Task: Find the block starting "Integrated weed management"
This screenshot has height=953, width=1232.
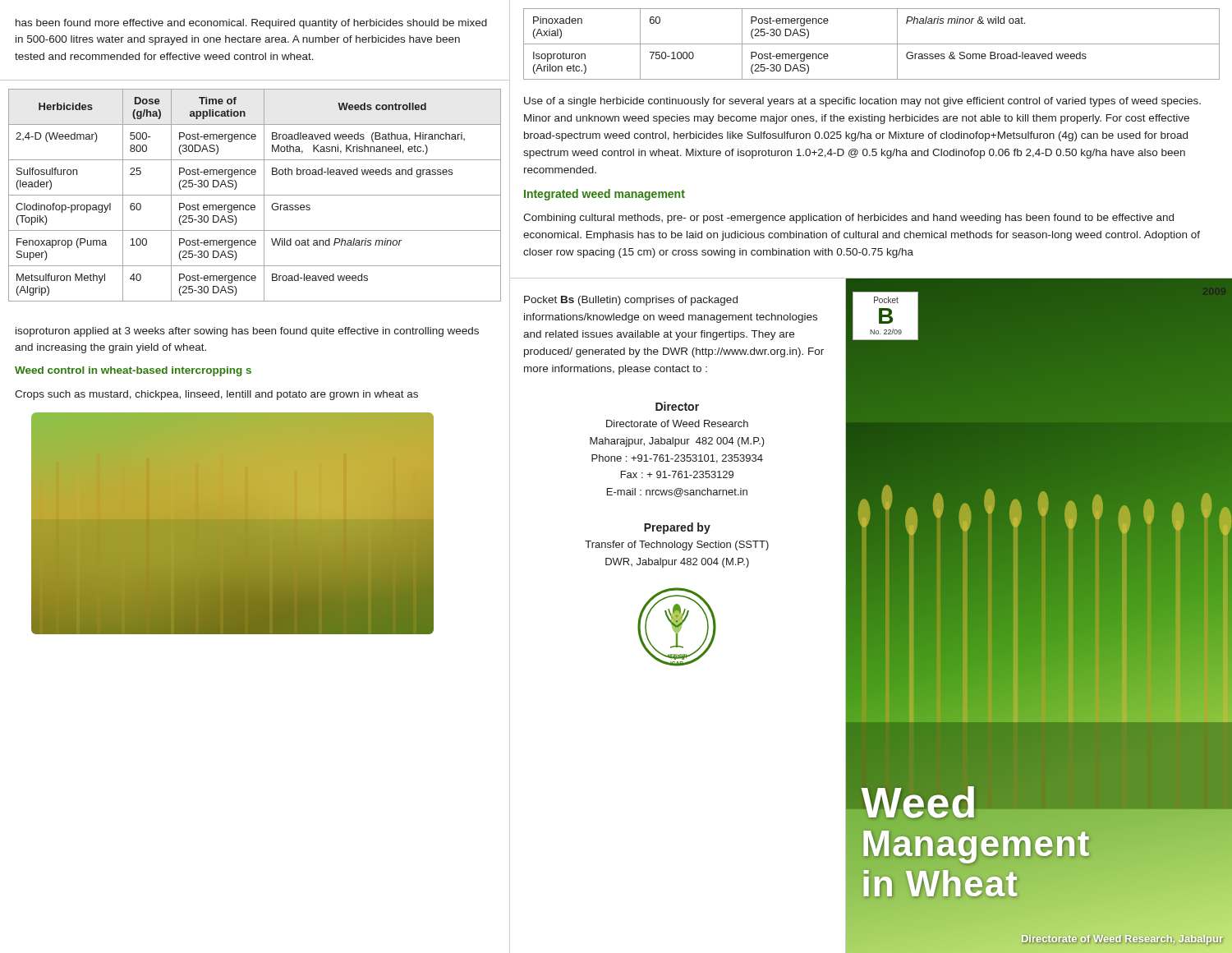Action: pyautogui.click(x=605, y=195)
